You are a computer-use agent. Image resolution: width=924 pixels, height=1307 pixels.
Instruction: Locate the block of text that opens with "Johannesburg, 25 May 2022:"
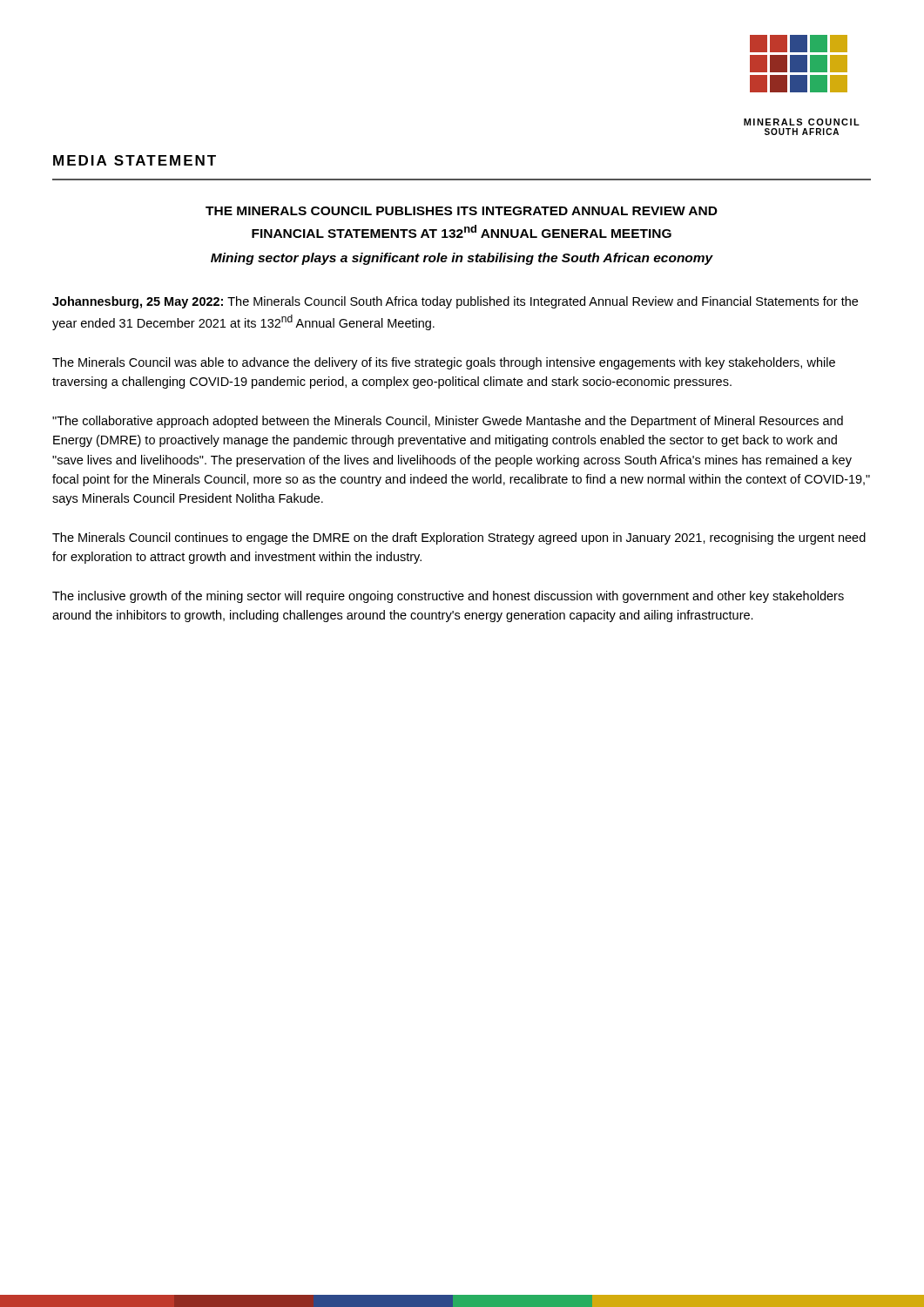pos(462,313)
